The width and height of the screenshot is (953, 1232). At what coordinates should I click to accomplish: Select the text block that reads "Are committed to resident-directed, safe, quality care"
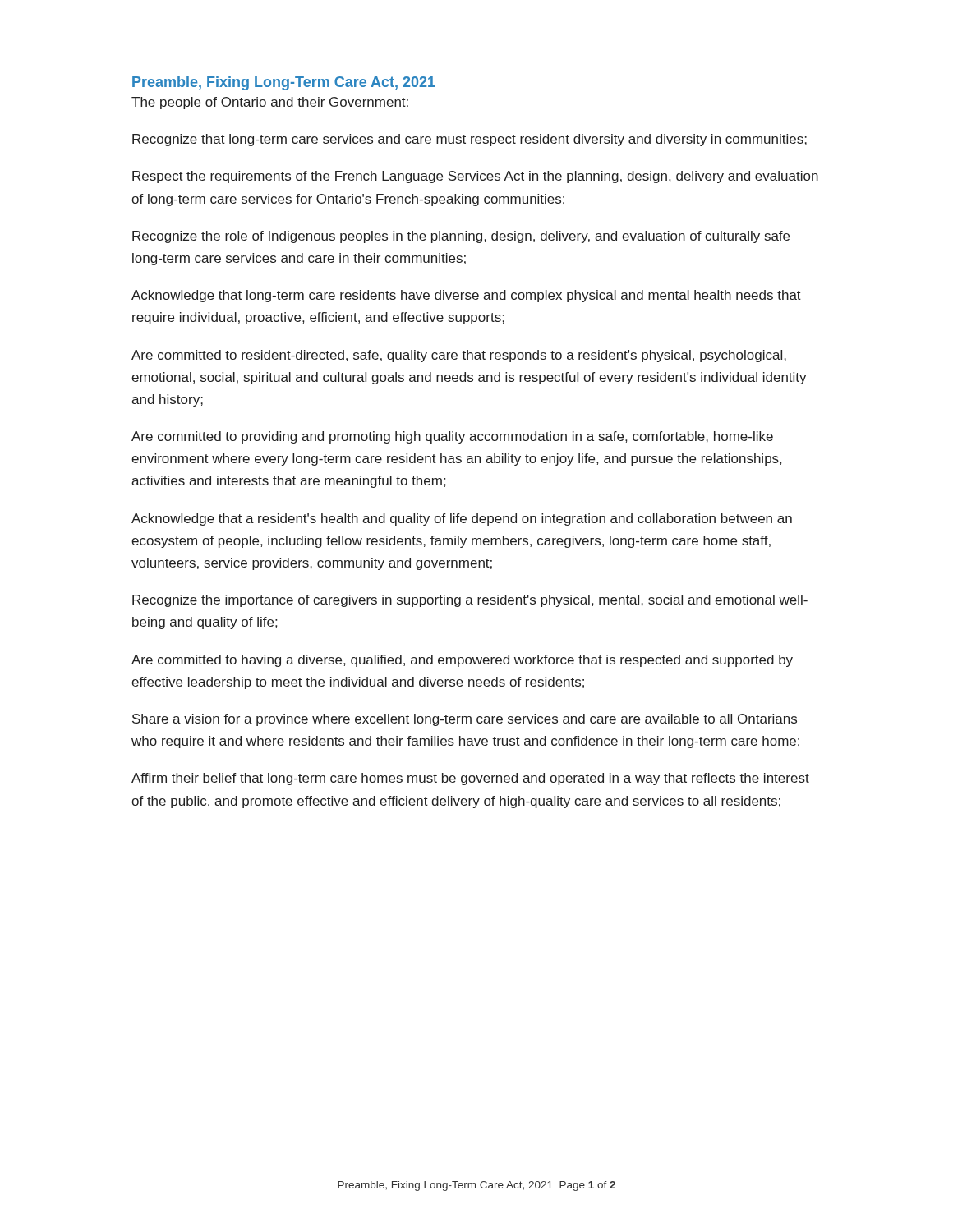469,377
